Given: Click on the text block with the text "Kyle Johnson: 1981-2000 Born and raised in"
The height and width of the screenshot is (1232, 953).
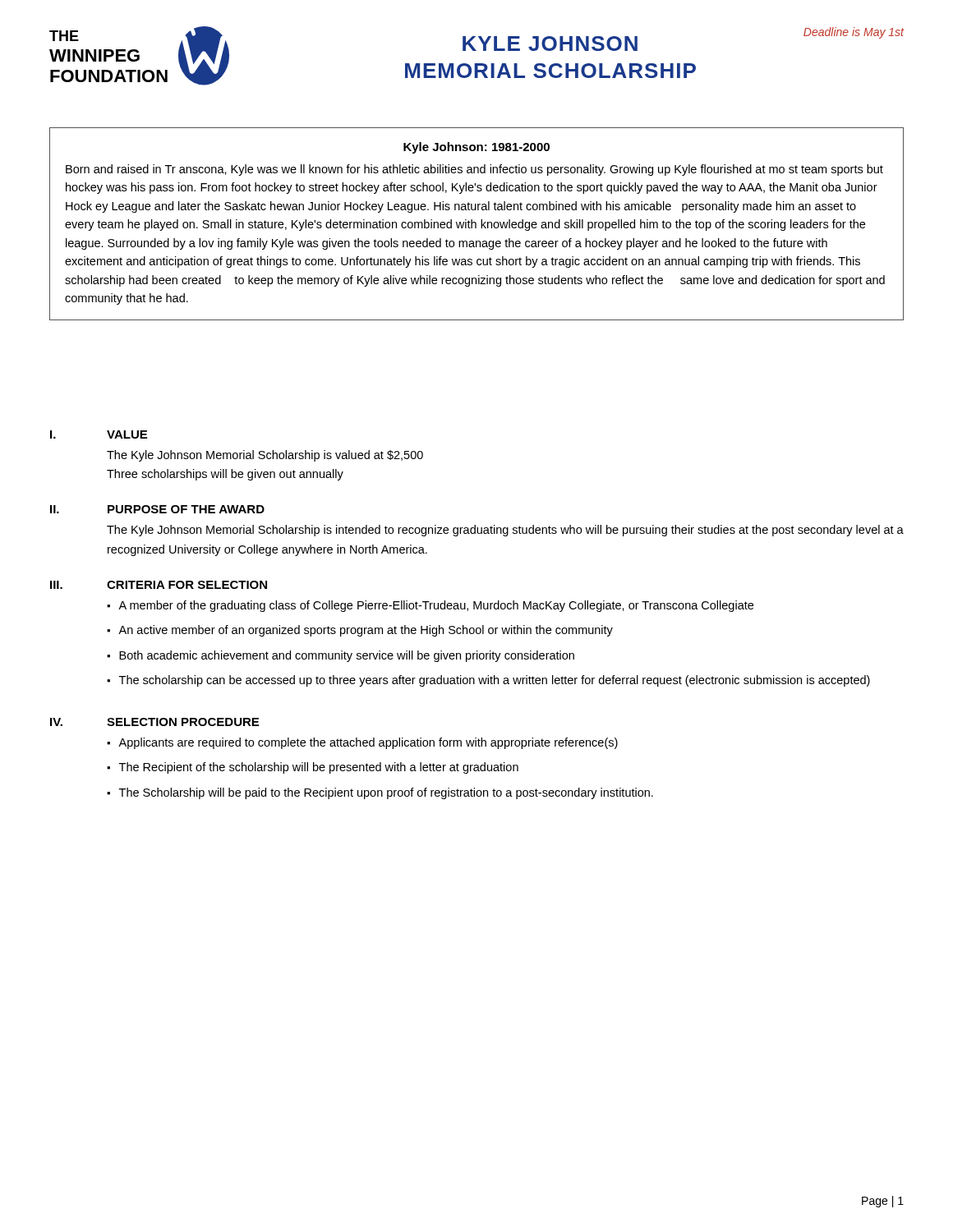Looking at the screenshot, I should [x=476, y=224].
